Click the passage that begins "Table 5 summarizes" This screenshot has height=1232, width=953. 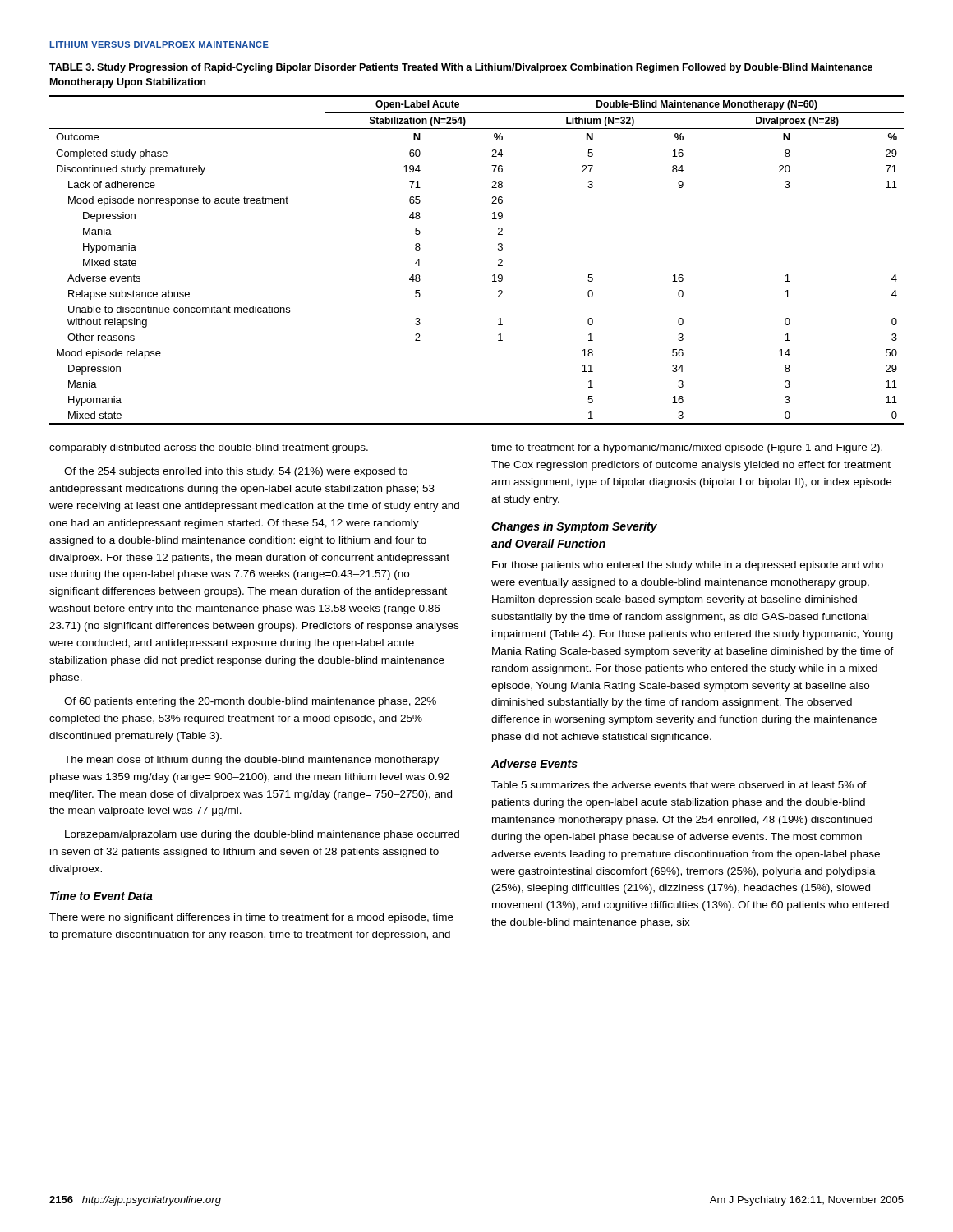(698, 854)
